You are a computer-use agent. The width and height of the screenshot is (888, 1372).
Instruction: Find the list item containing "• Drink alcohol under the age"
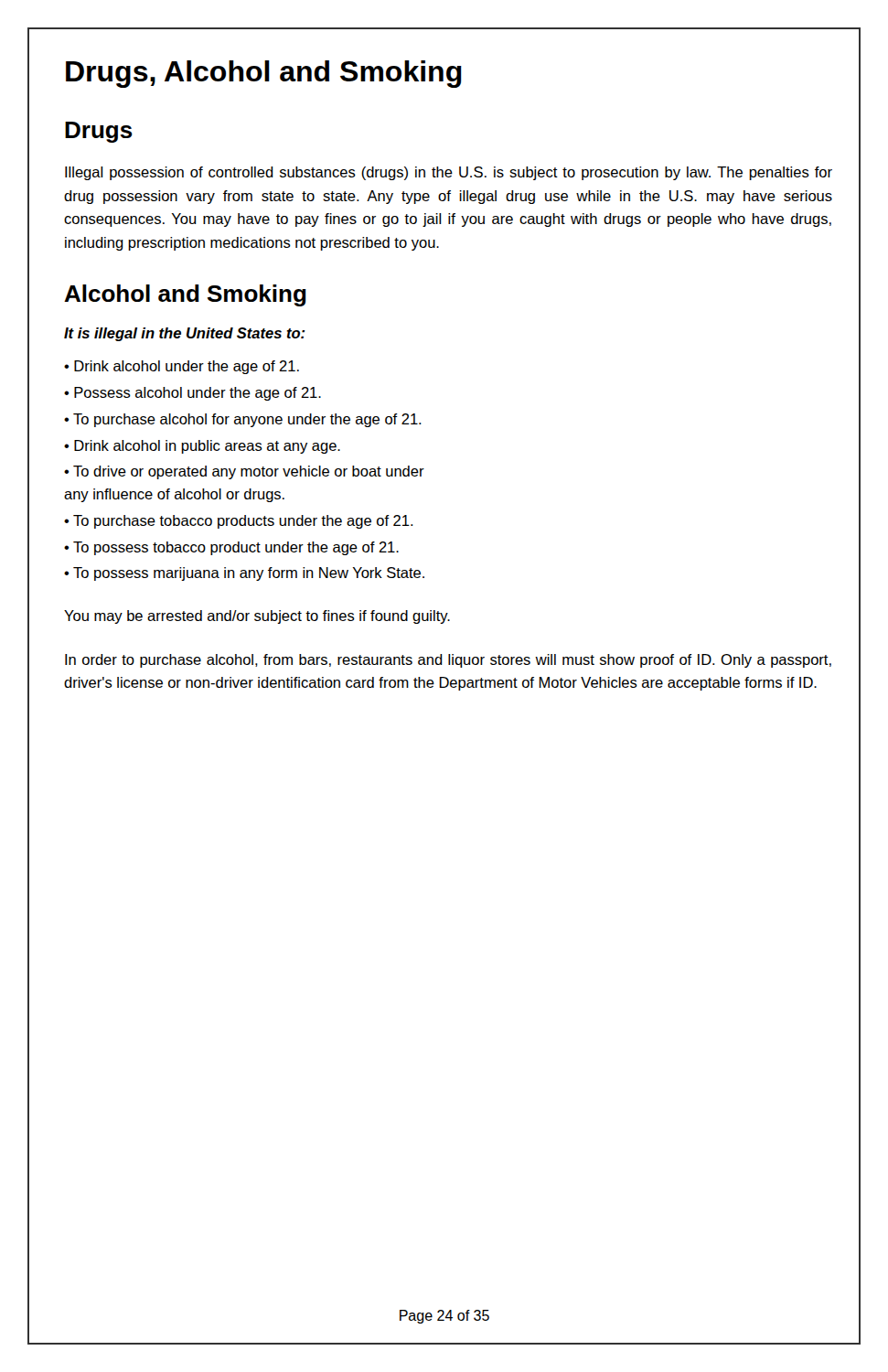coord(182,366)
